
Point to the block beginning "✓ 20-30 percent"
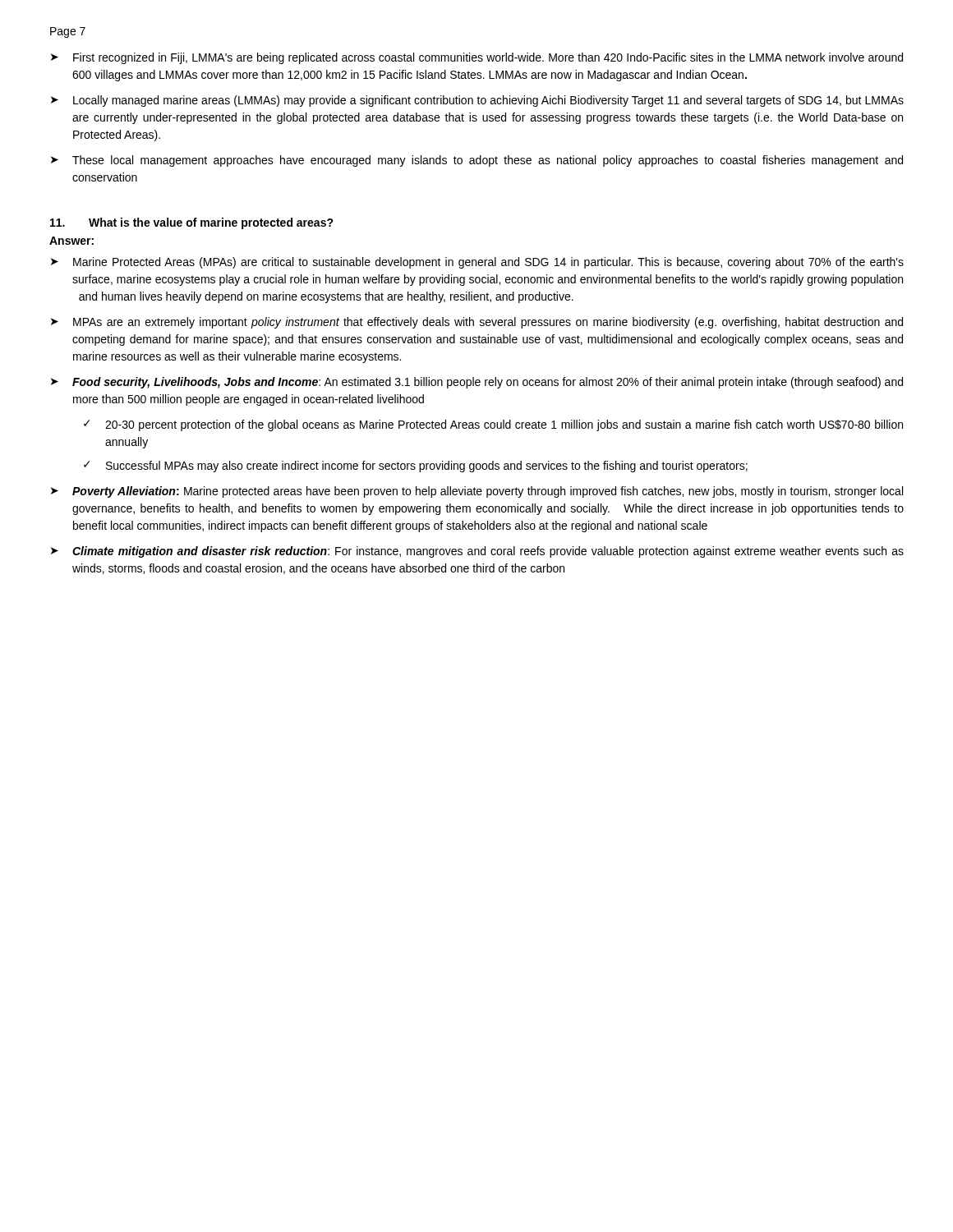click(x=493, y=434)
